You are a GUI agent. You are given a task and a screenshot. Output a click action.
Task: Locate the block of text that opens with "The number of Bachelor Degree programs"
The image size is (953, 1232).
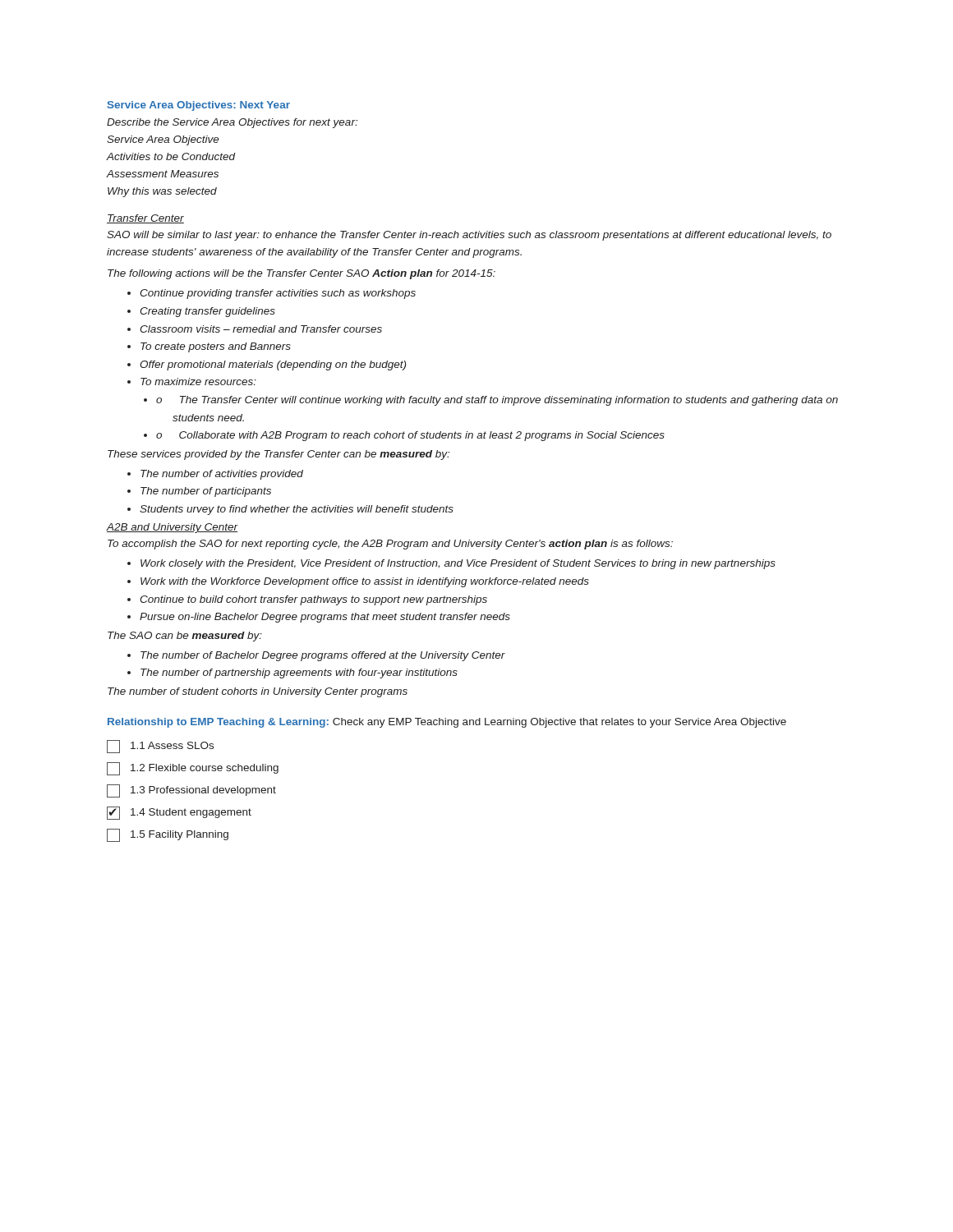pyautogui.click(x=476, y=664)
